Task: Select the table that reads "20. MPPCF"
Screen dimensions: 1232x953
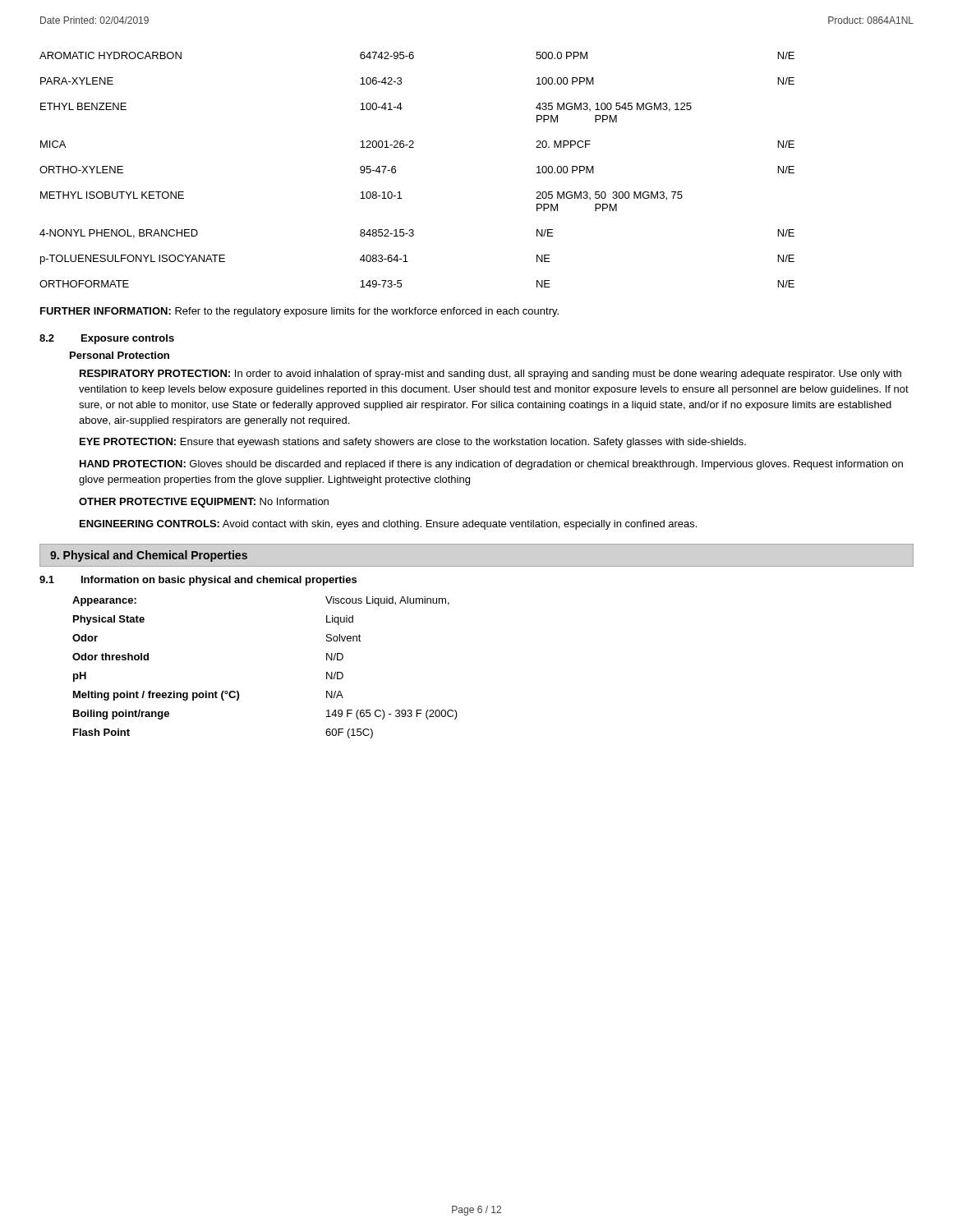Action: [x=476, y=170]
